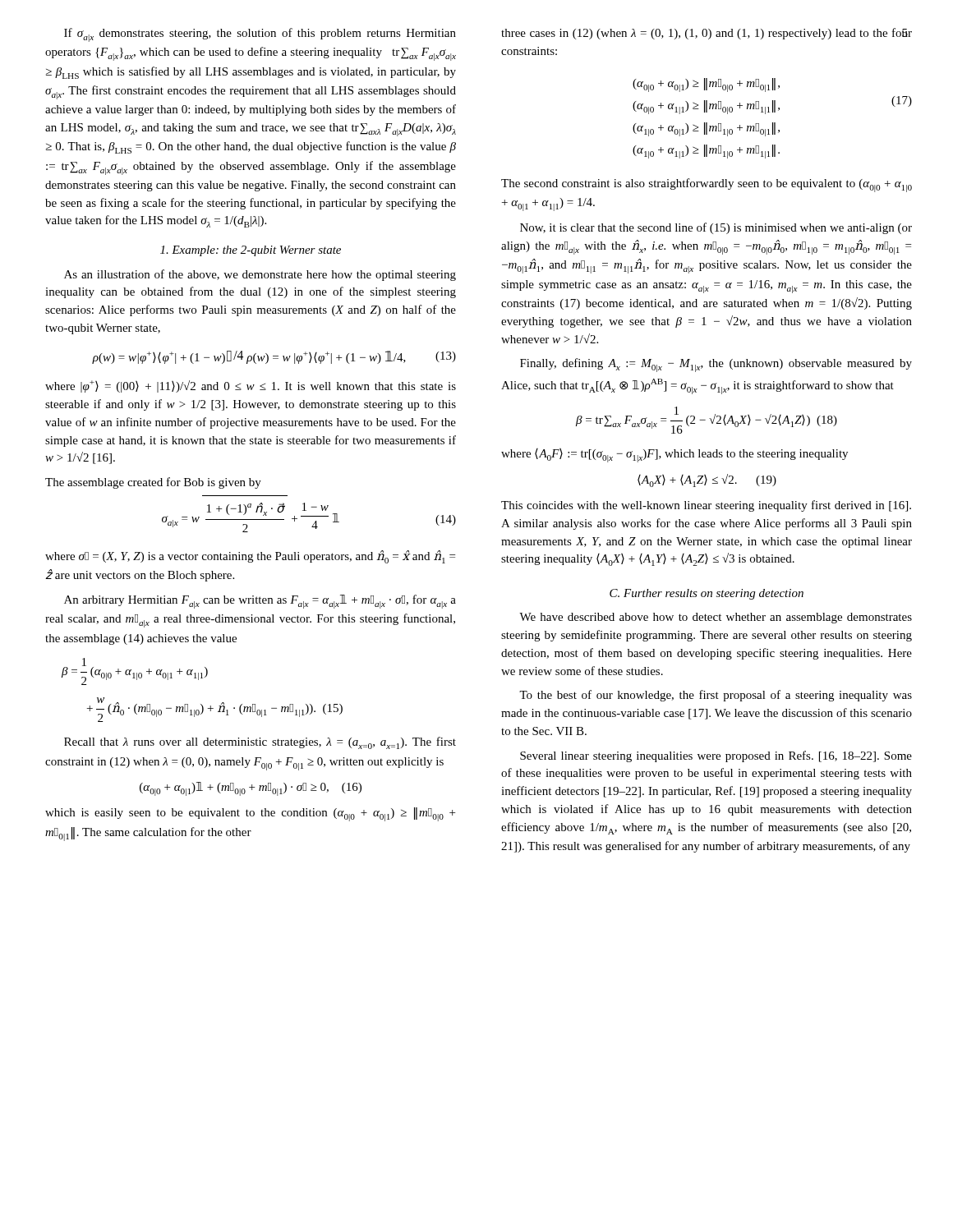
Task: Find the block on this page that starts "where ⟨A0F⟩ := tr[(σ0|x − σ1|x)F],"
Action: click(x=707, y=455)
